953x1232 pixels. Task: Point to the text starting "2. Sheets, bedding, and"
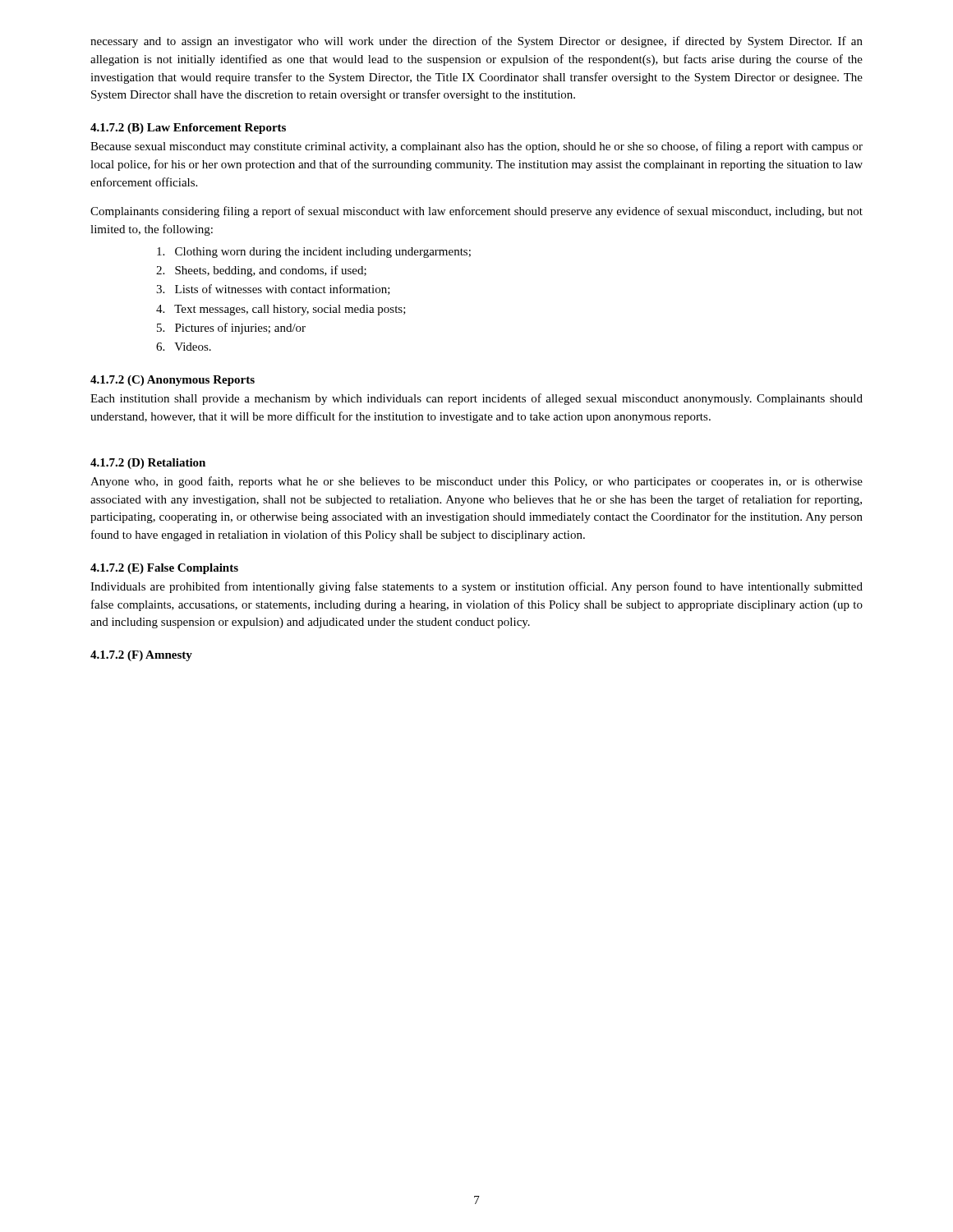[x=262, y=270]
